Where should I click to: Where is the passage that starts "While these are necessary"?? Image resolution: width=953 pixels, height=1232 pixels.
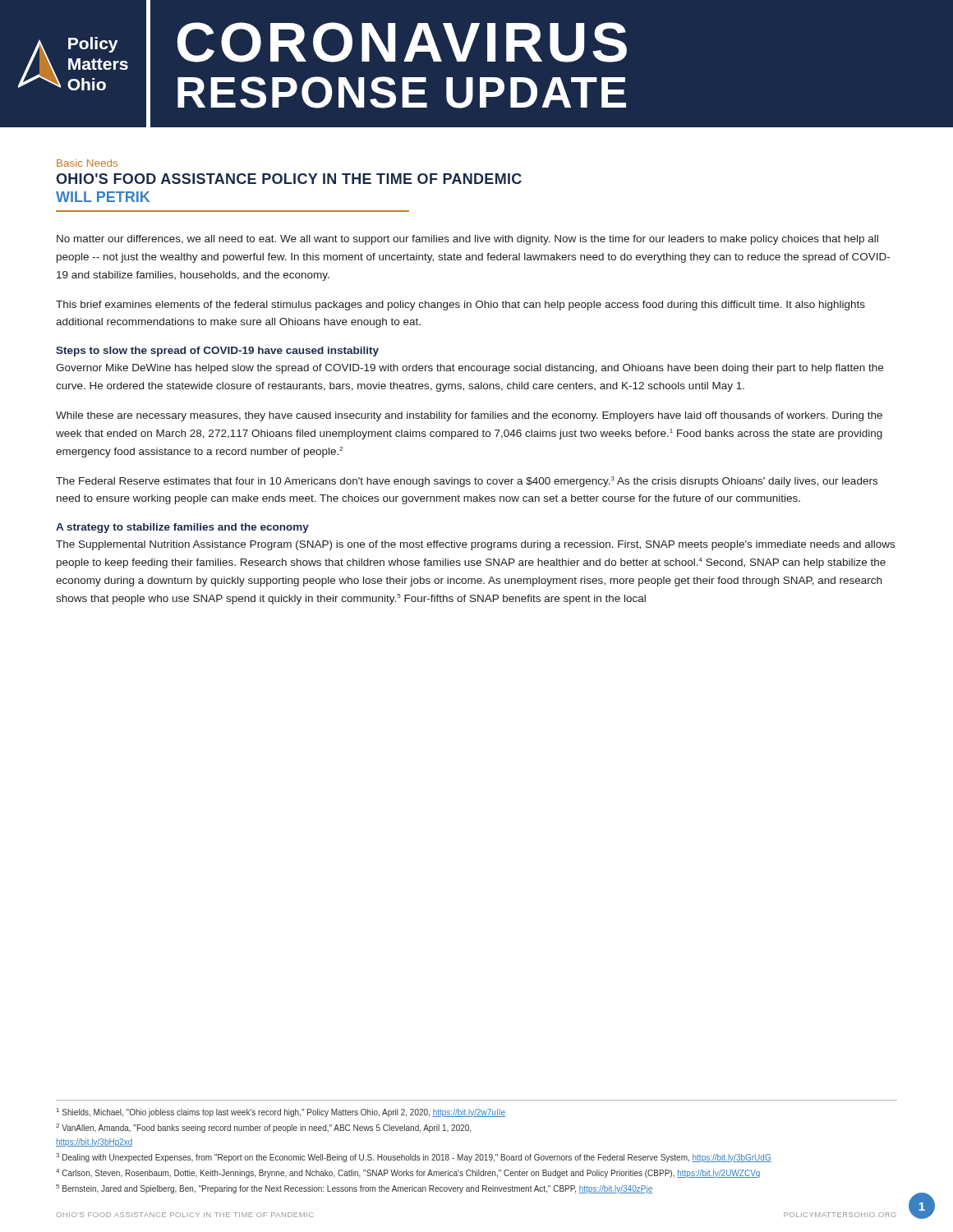point(469,433)
